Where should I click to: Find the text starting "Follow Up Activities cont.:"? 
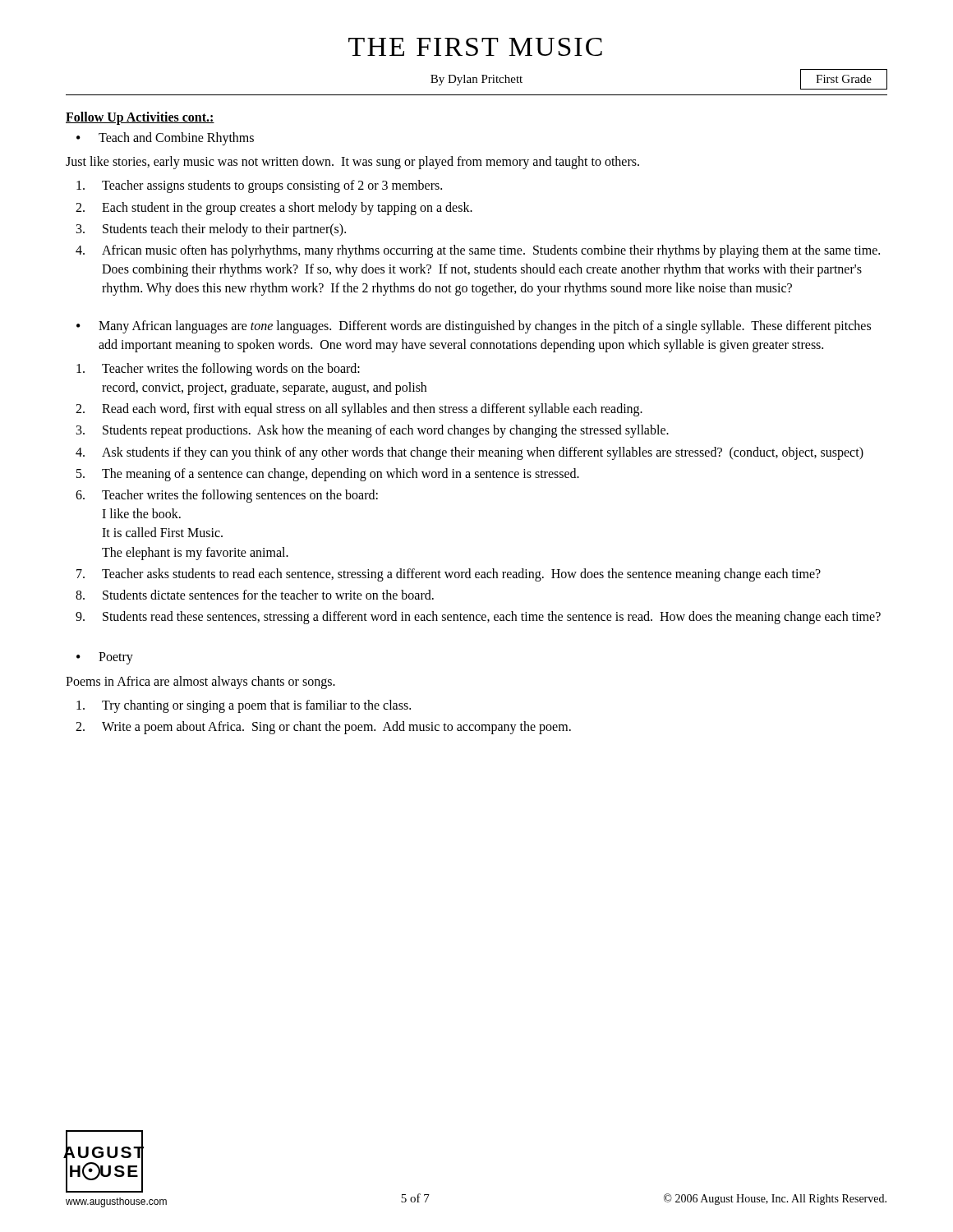(x=140, y=117)
